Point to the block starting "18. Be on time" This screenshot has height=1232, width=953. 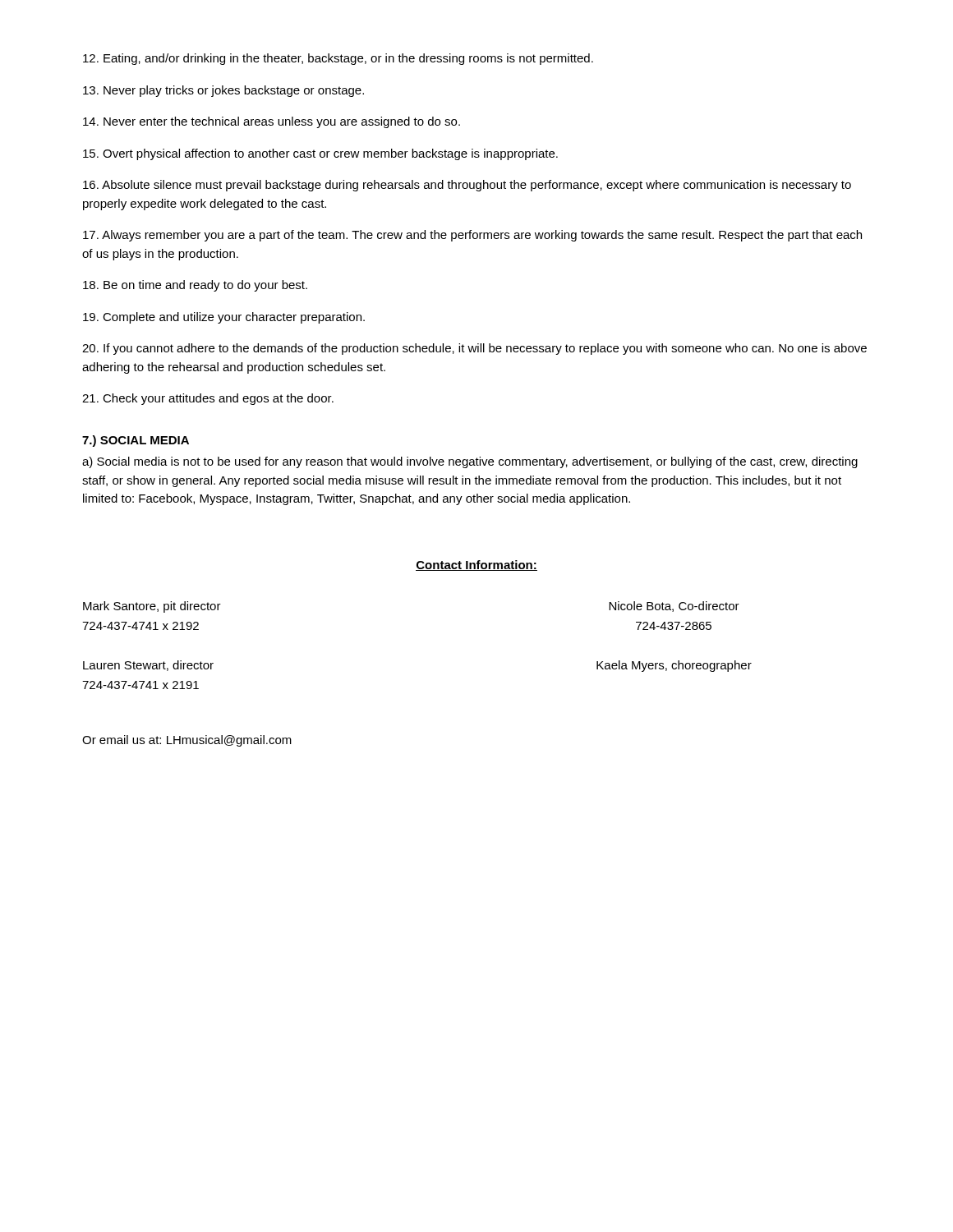tap(195, 285)
